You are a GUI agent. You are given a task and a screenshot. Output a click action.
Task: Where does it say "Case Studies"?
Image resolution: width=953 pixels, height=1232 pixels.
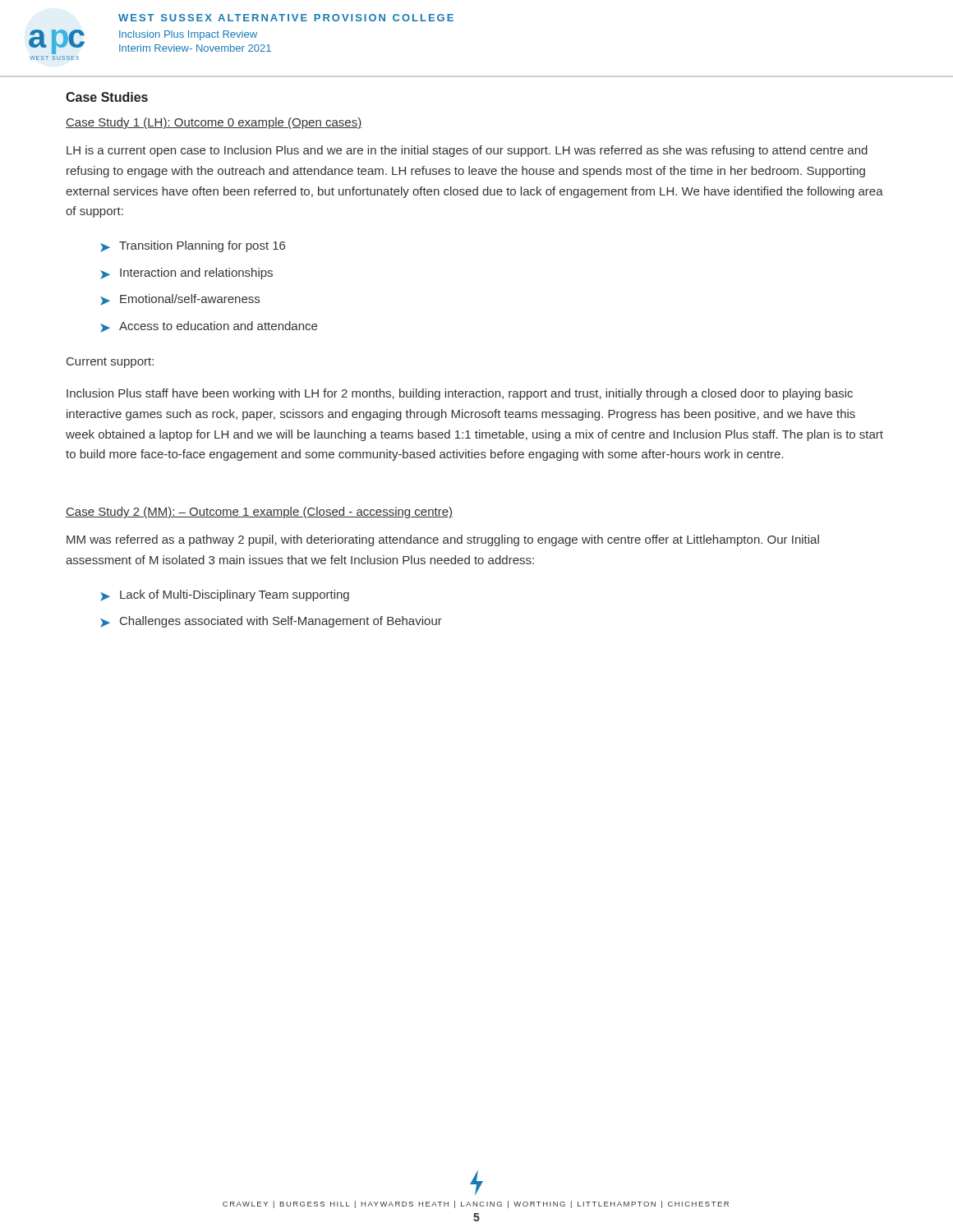pos(107,97)
